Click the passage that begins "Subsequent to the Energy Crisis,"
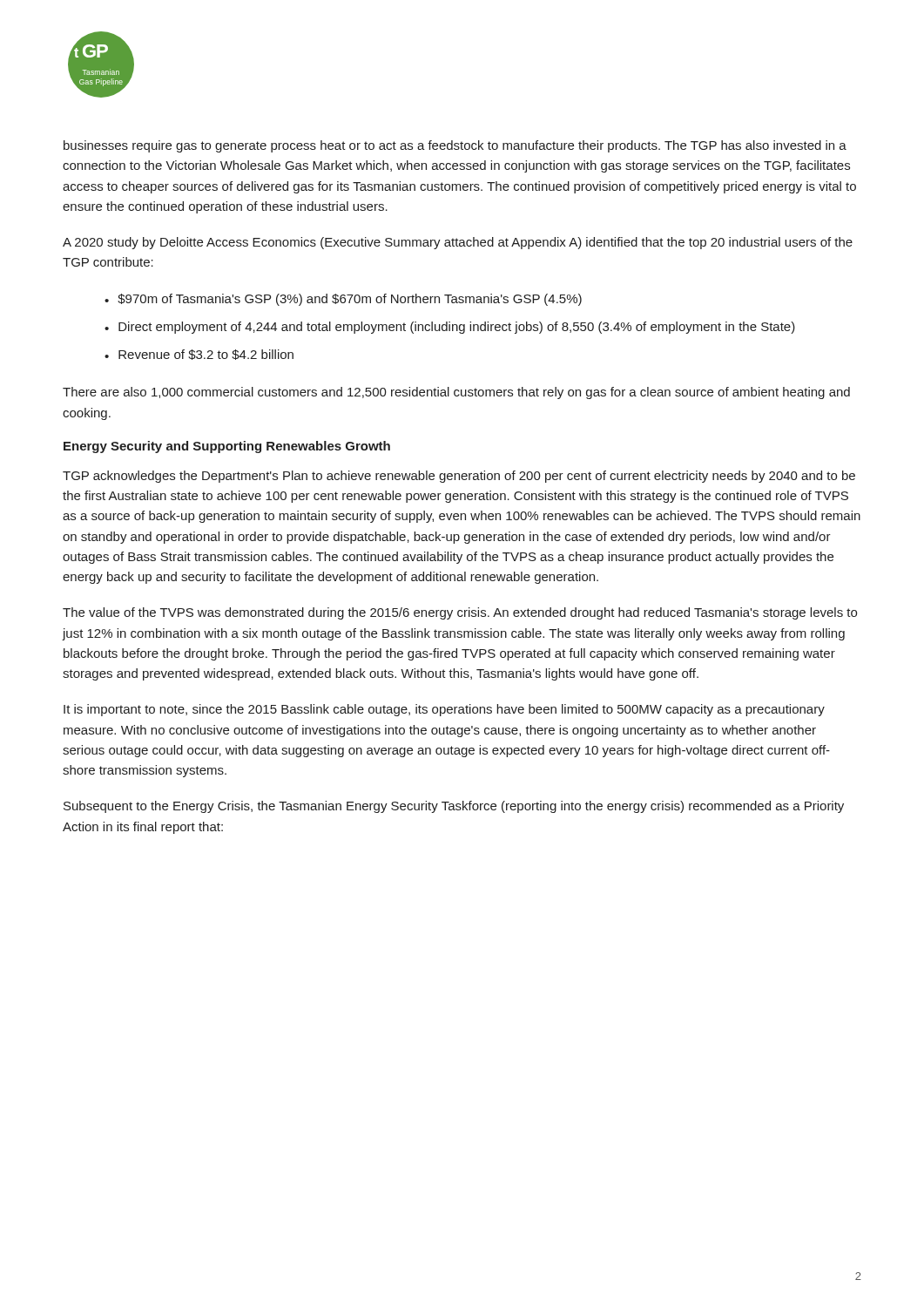This screenshot has height=1307, width=924. [x=453, y=816]
